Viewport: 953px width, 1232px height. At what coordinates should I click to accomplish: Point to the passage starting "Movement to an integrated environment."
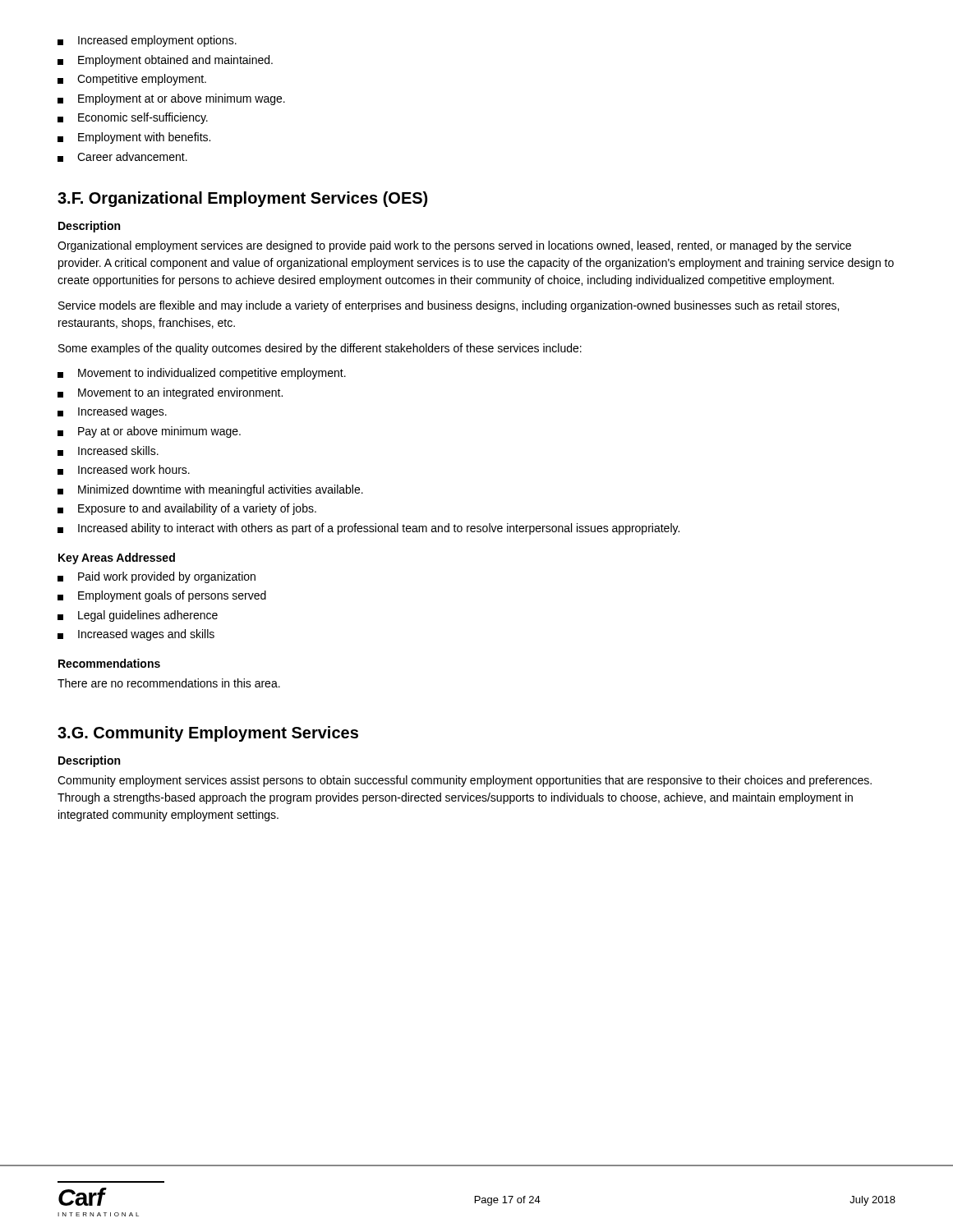tap(171, 393)
